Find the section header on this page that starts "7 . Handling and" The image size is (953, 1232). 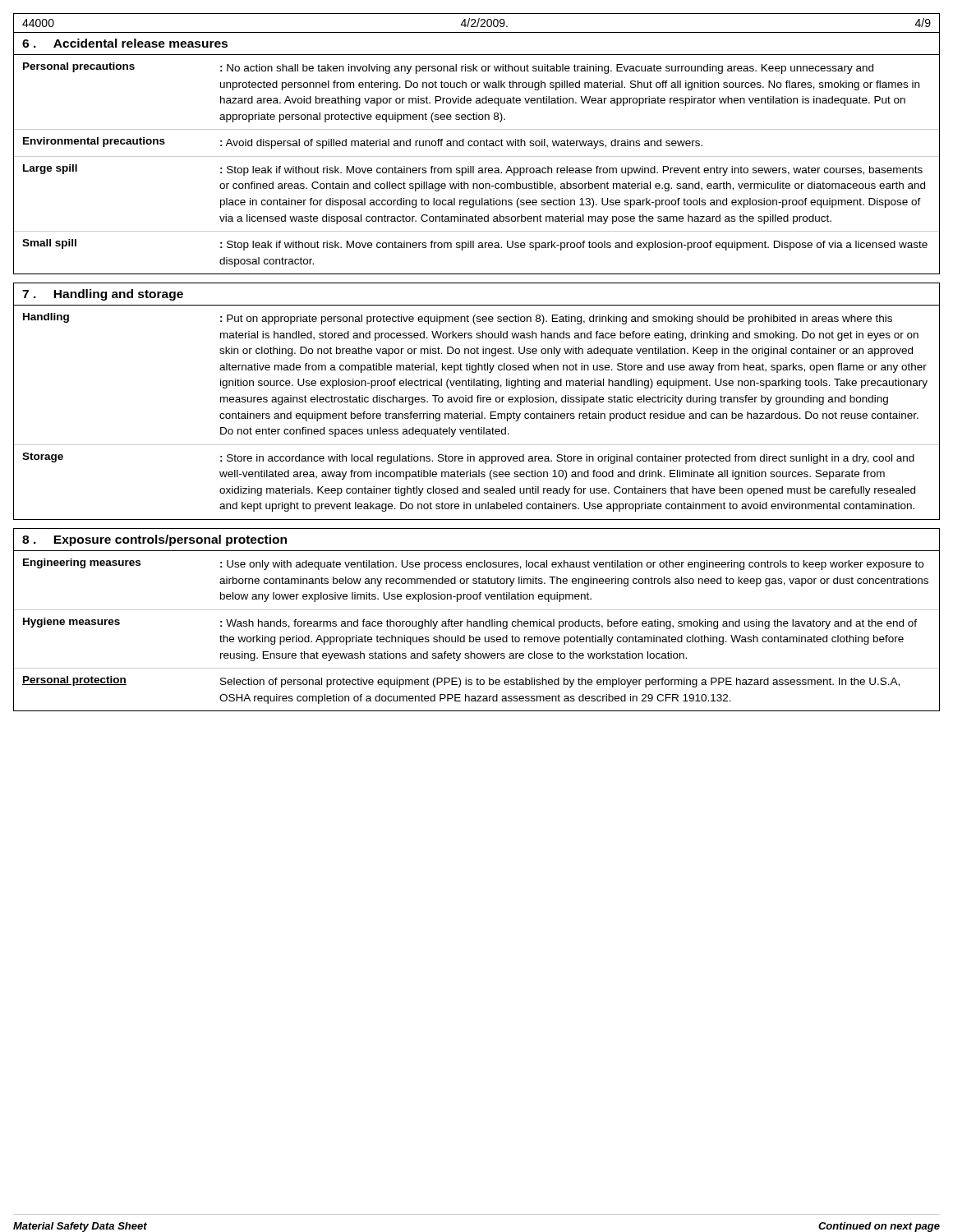pyautogui.click(x=103, y=294)
